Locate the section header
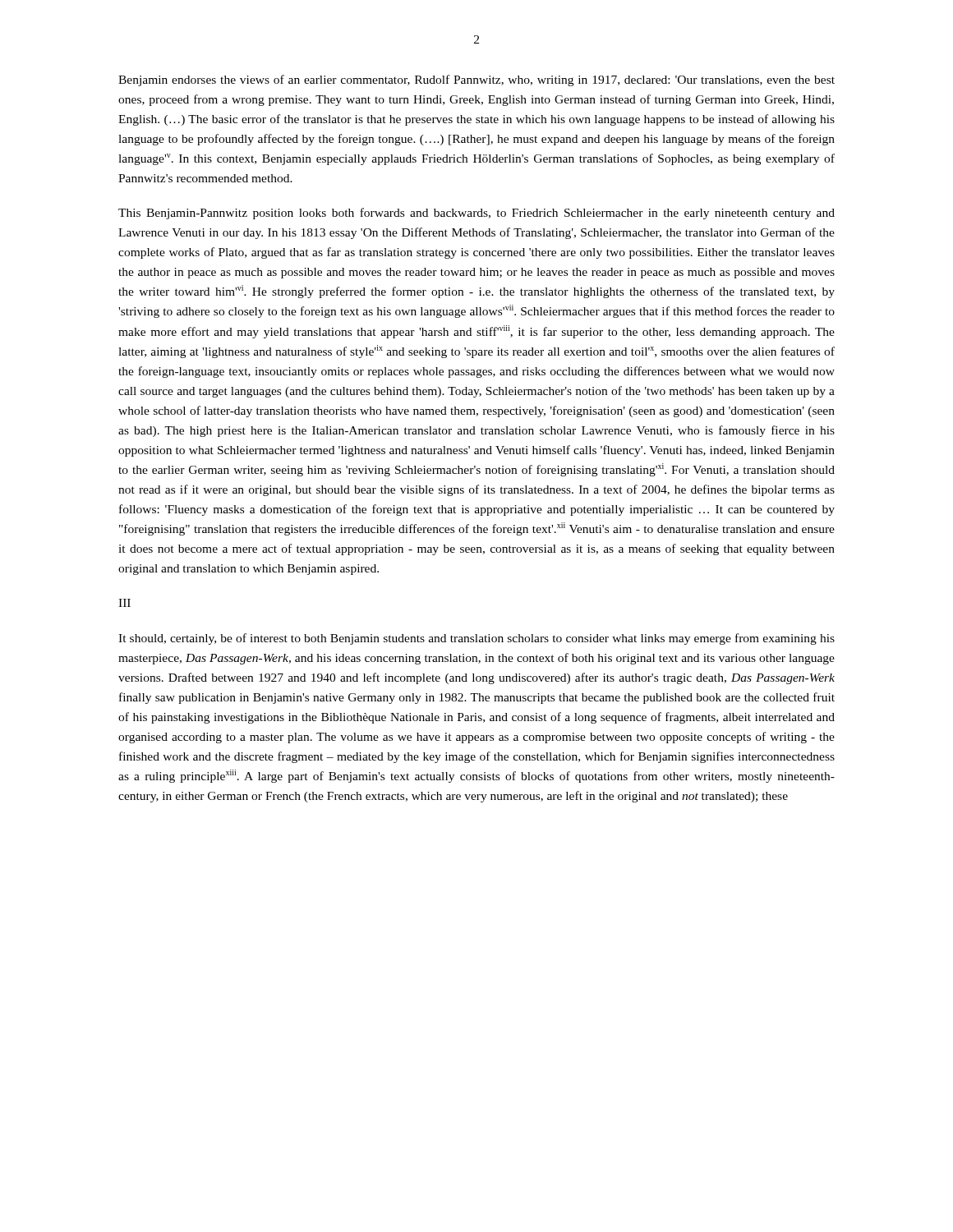 tap(125, 603)
